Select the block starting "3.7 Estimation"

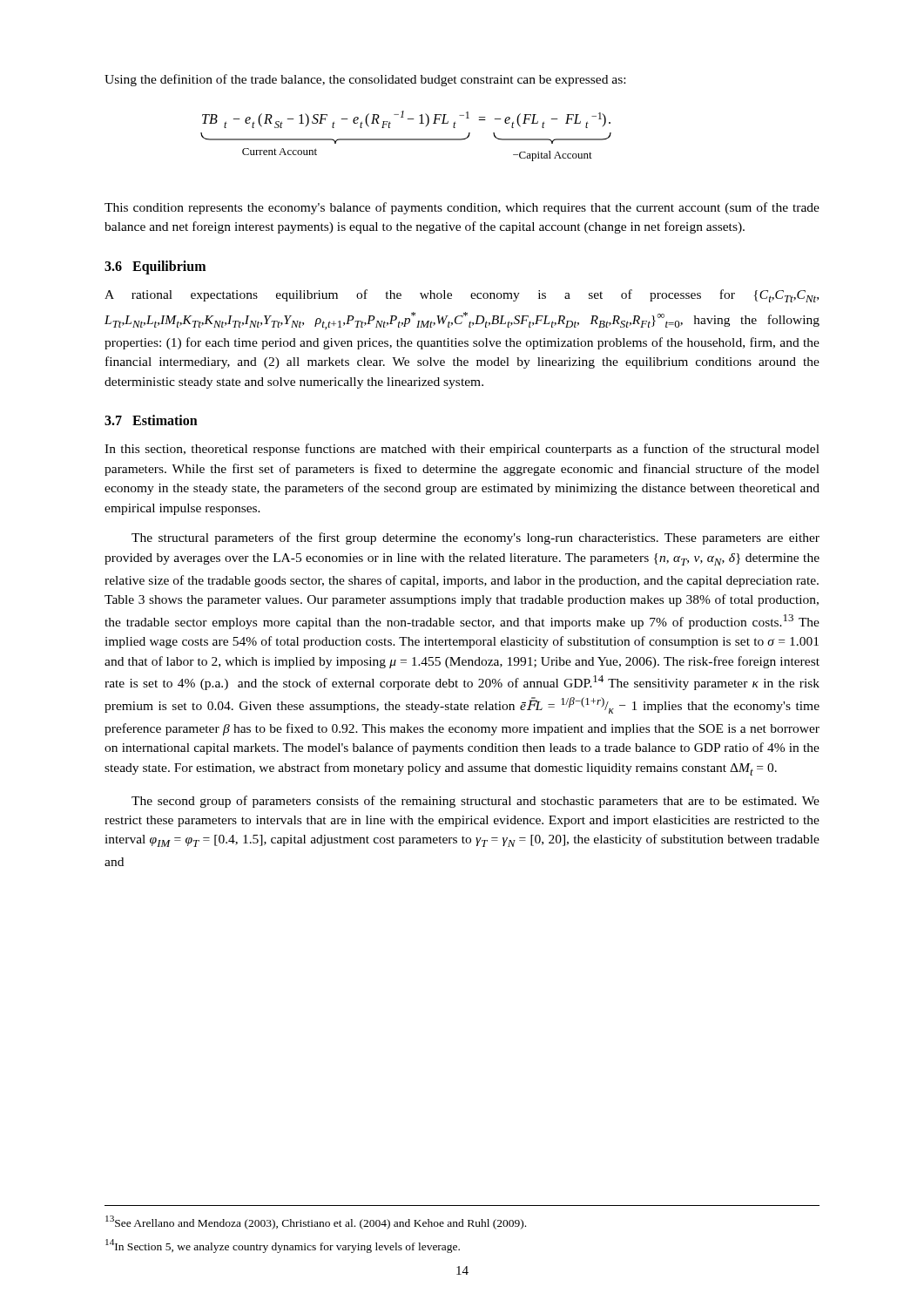(x=151, y=421)
